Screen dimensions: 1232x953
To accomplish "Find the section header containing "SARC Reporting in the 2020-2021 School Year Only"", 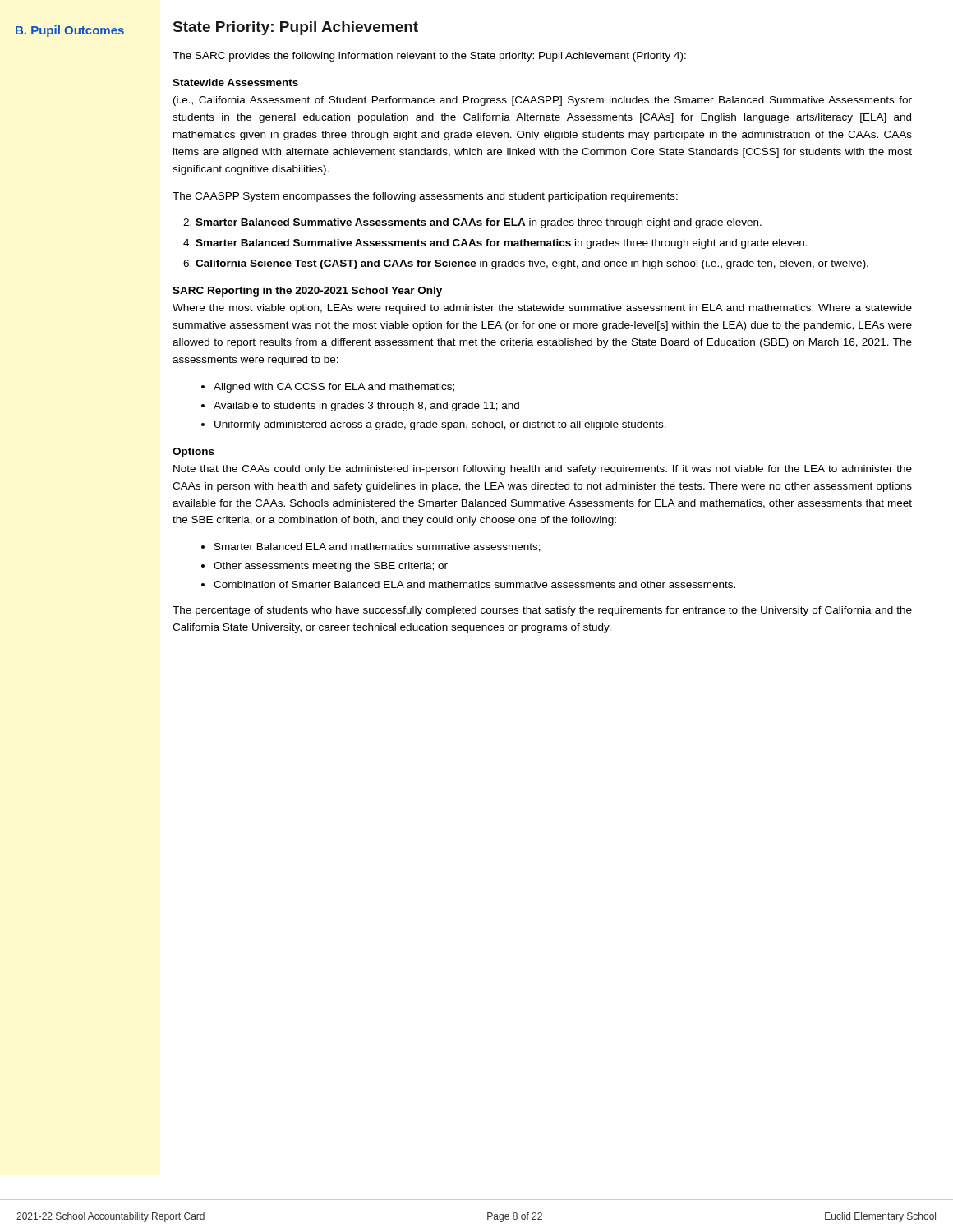I will click(307, 291).
